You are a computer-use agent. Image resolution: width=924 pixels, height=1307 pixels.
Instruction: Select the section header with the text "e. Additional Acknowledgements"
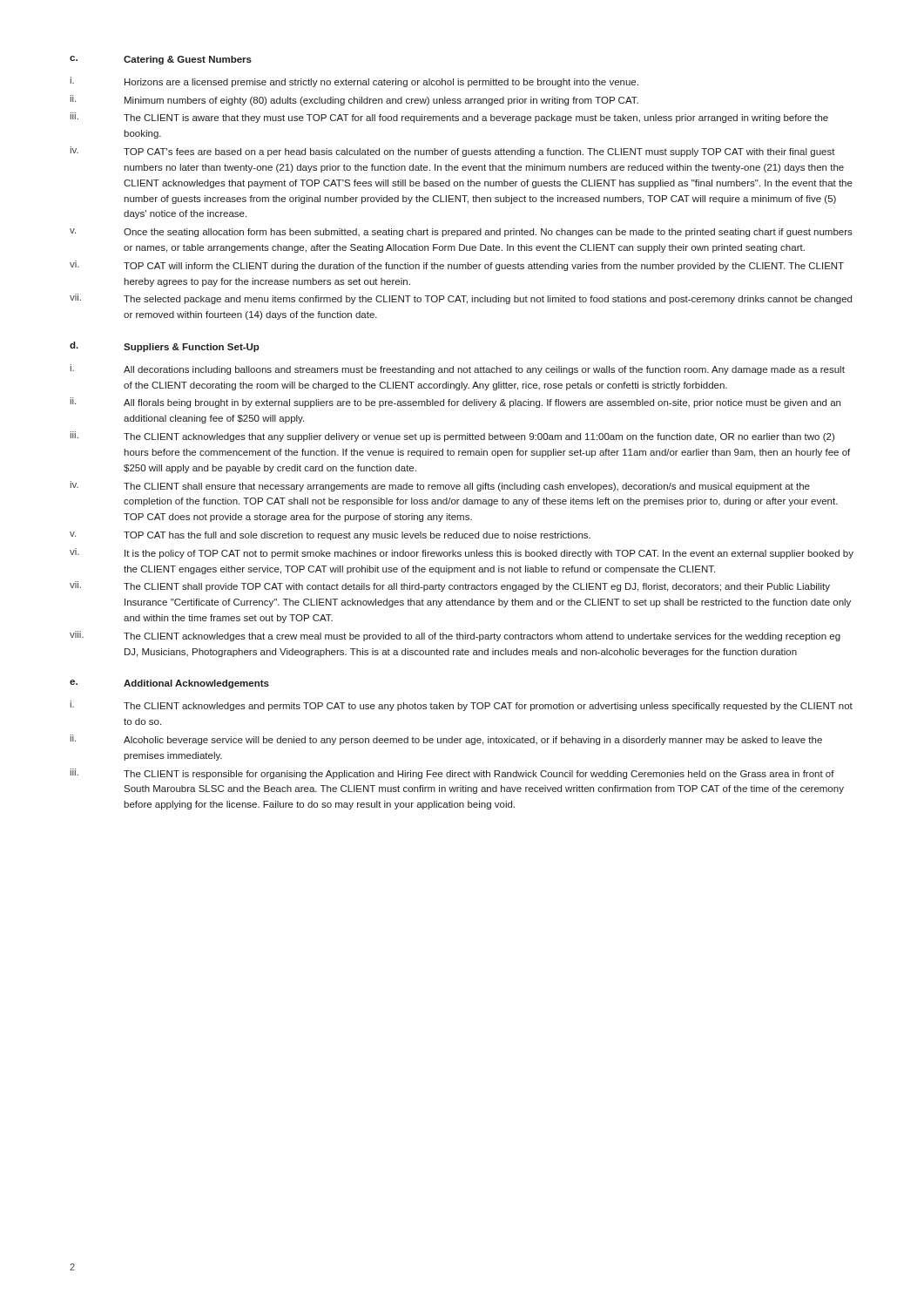click(x=169, y=684)
